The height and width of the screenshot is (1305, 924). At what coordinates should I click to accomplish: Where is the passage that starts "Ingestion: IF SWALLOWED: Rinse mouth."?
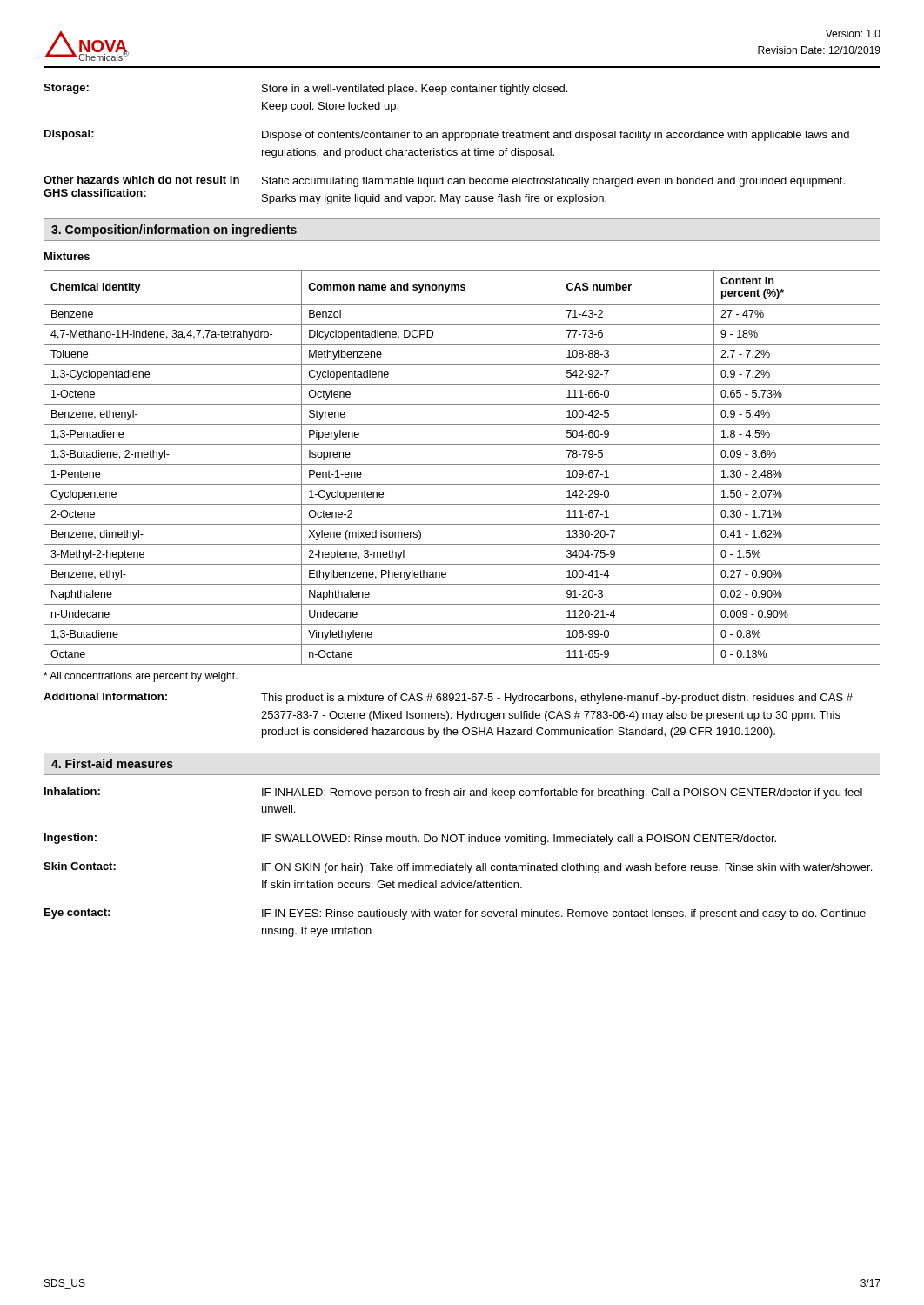[x=462, y=838]
